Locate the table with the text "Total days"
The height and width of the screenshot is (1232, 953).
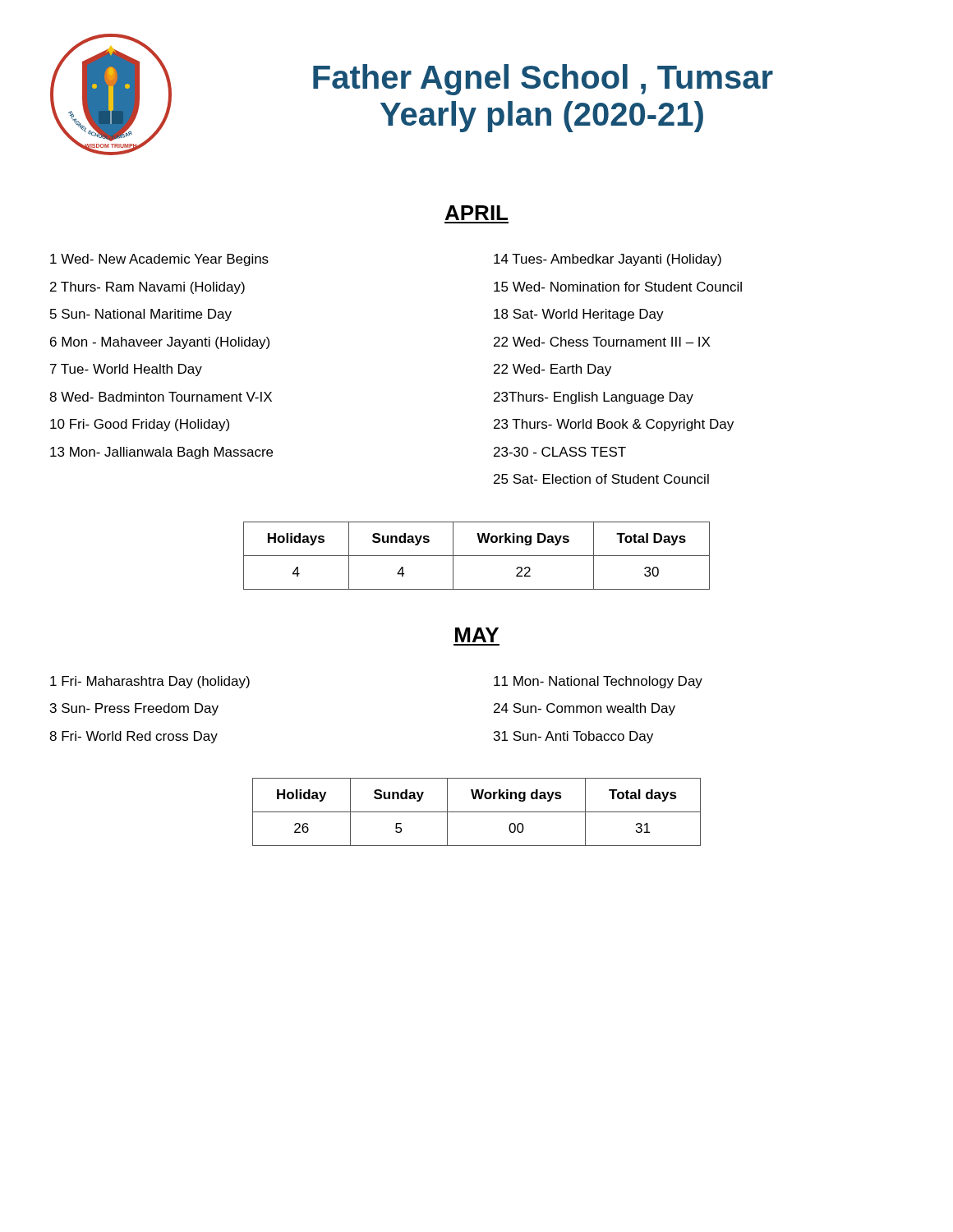pyautogui.click(x=476, y=812)
